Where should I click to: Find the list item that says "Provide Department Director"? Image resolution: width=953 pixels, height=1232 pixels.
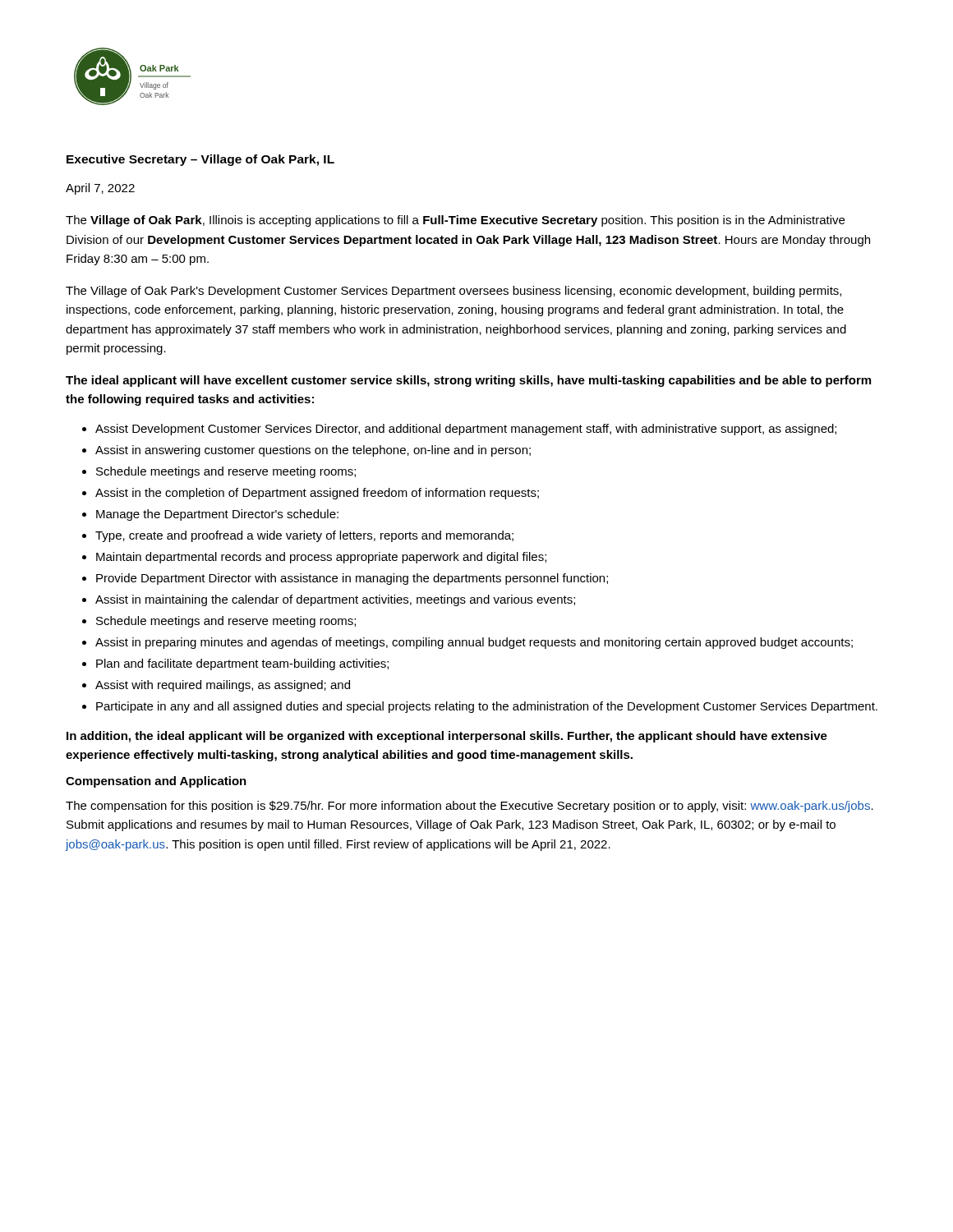click(352, 577)
